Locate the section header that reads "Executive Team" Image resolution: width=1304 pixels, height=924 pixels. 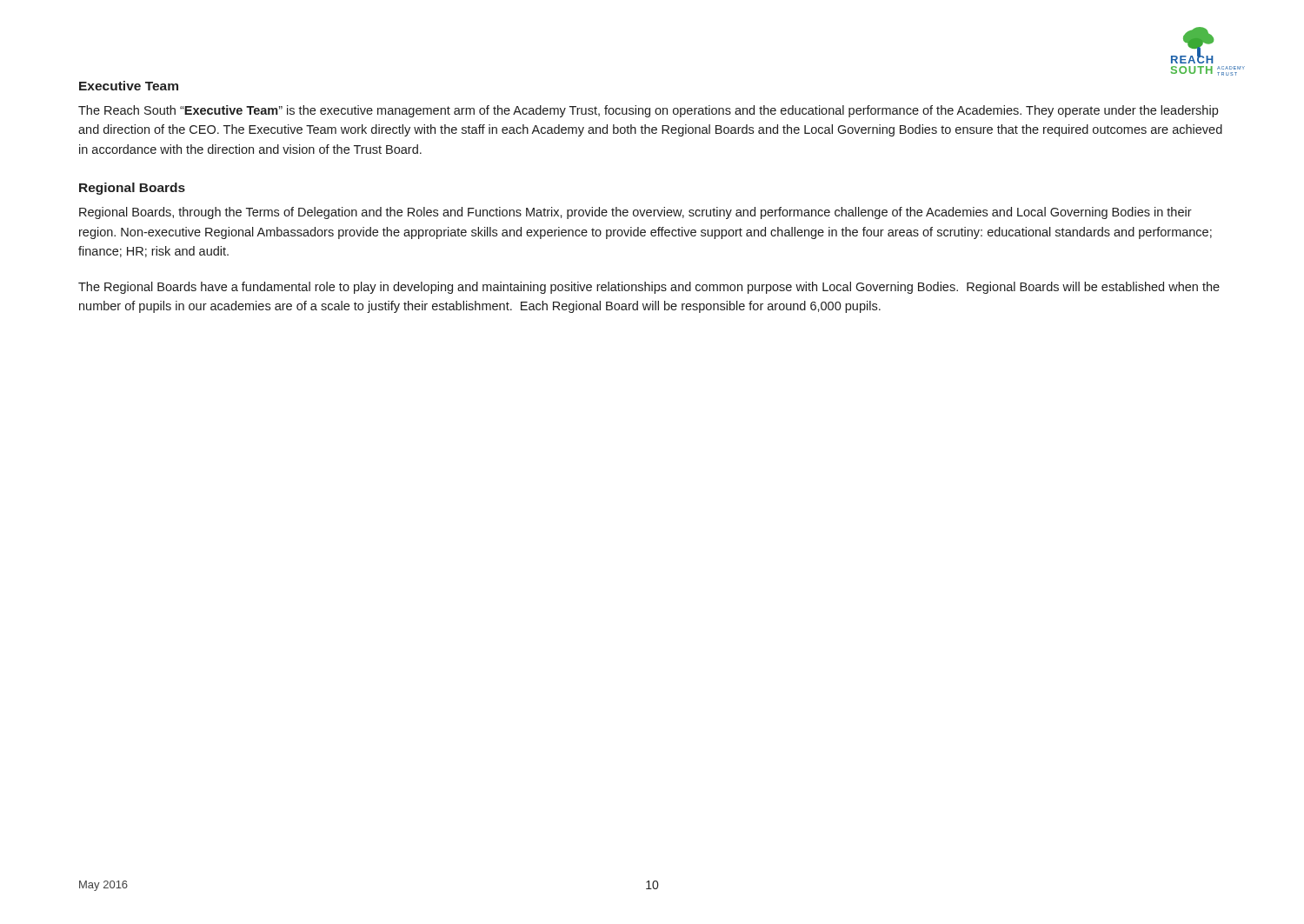129,86
